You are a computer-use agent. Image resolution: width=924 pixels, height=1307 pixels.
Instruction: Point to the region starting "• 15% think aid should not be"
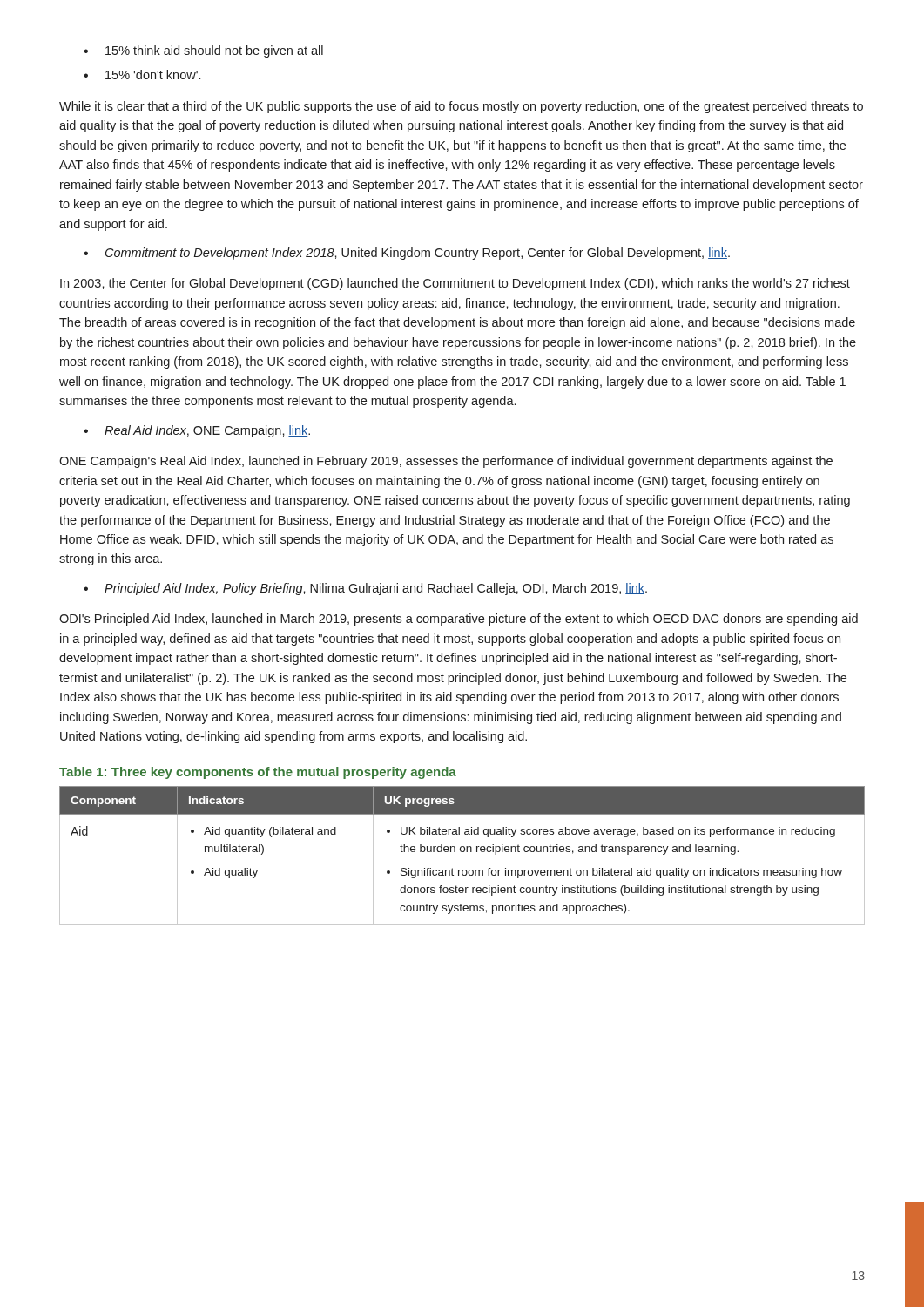pyautogui.click(x=204, y=52)
